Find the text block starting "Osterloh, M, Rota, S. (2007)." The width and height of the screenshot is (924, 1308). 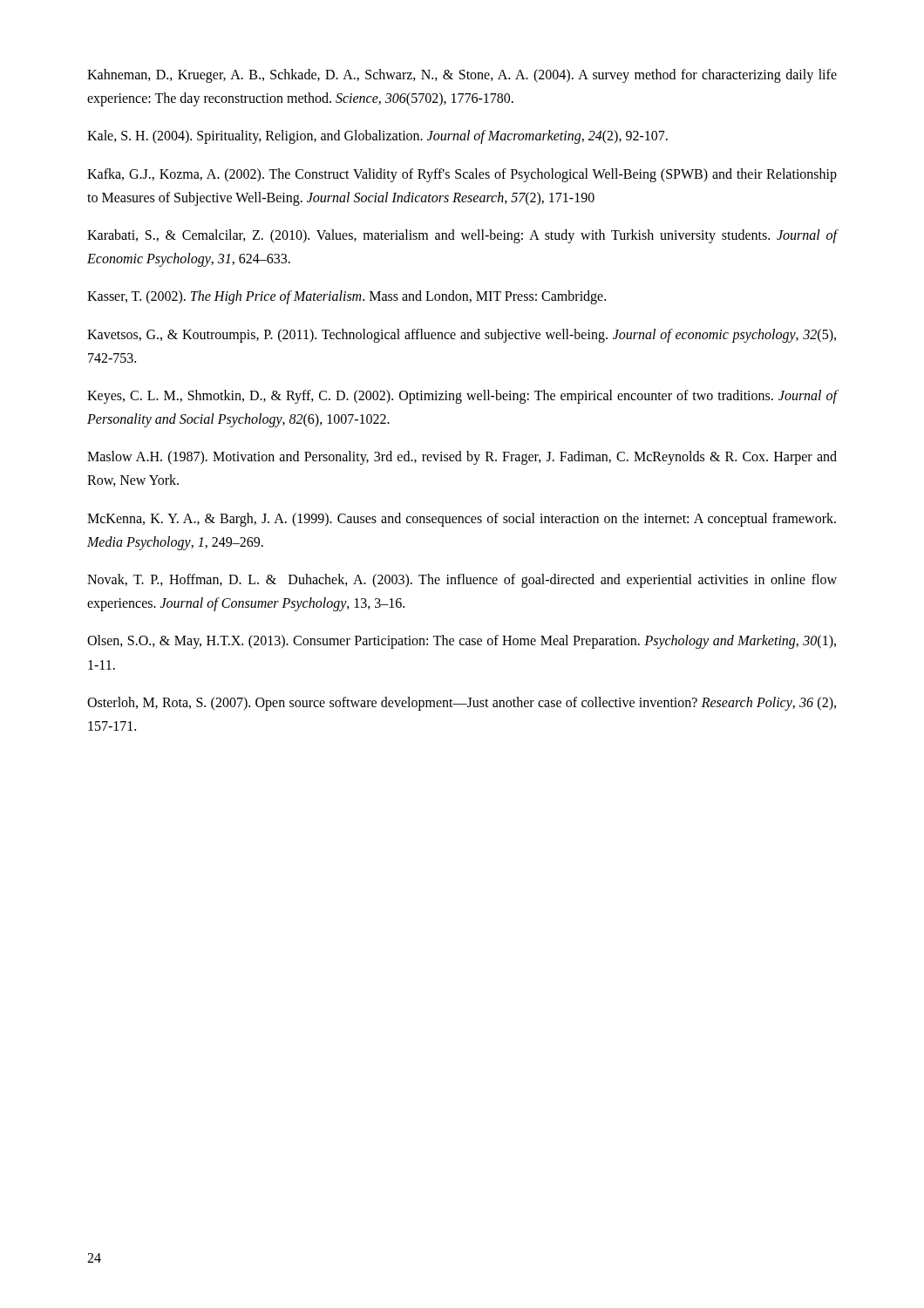point(462,714)
